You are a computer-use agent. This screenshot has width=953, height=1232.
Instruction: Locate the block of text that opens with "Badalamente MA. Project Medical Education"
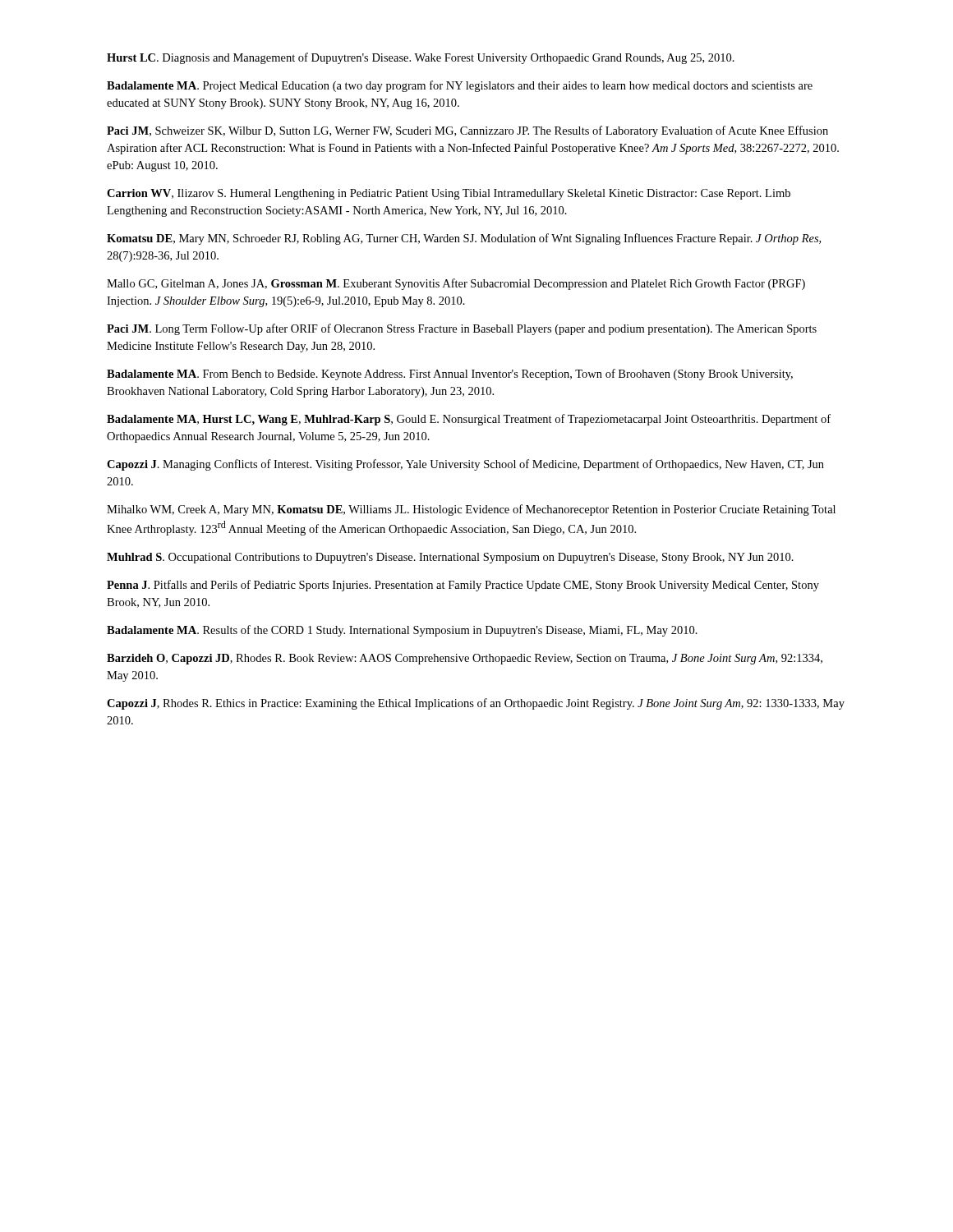[x=460, y=94]
